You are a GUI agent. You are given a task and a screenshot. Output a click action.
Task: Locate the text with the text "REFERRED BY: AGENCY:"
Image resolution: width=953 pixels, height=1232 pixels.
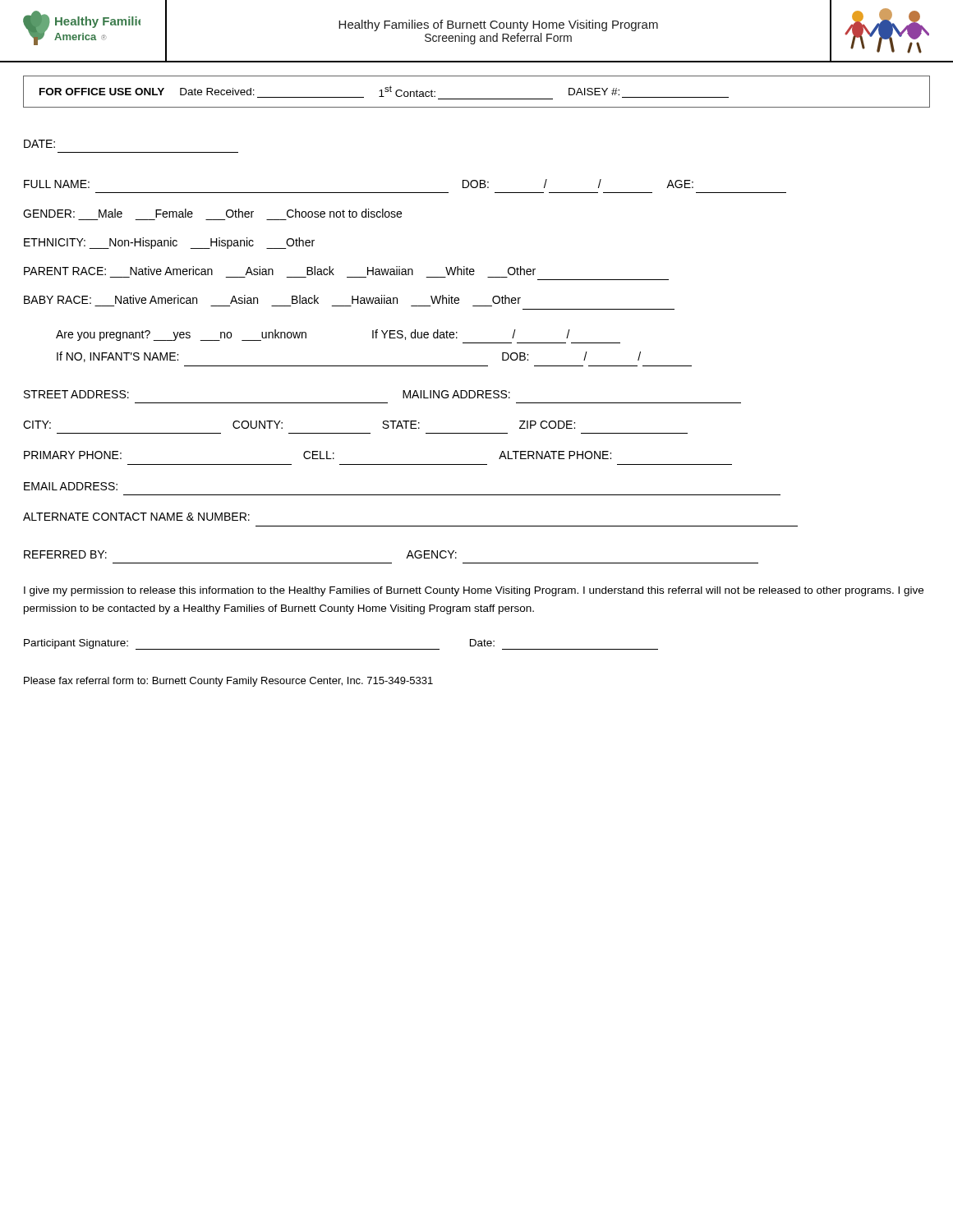tap(390, 554)
